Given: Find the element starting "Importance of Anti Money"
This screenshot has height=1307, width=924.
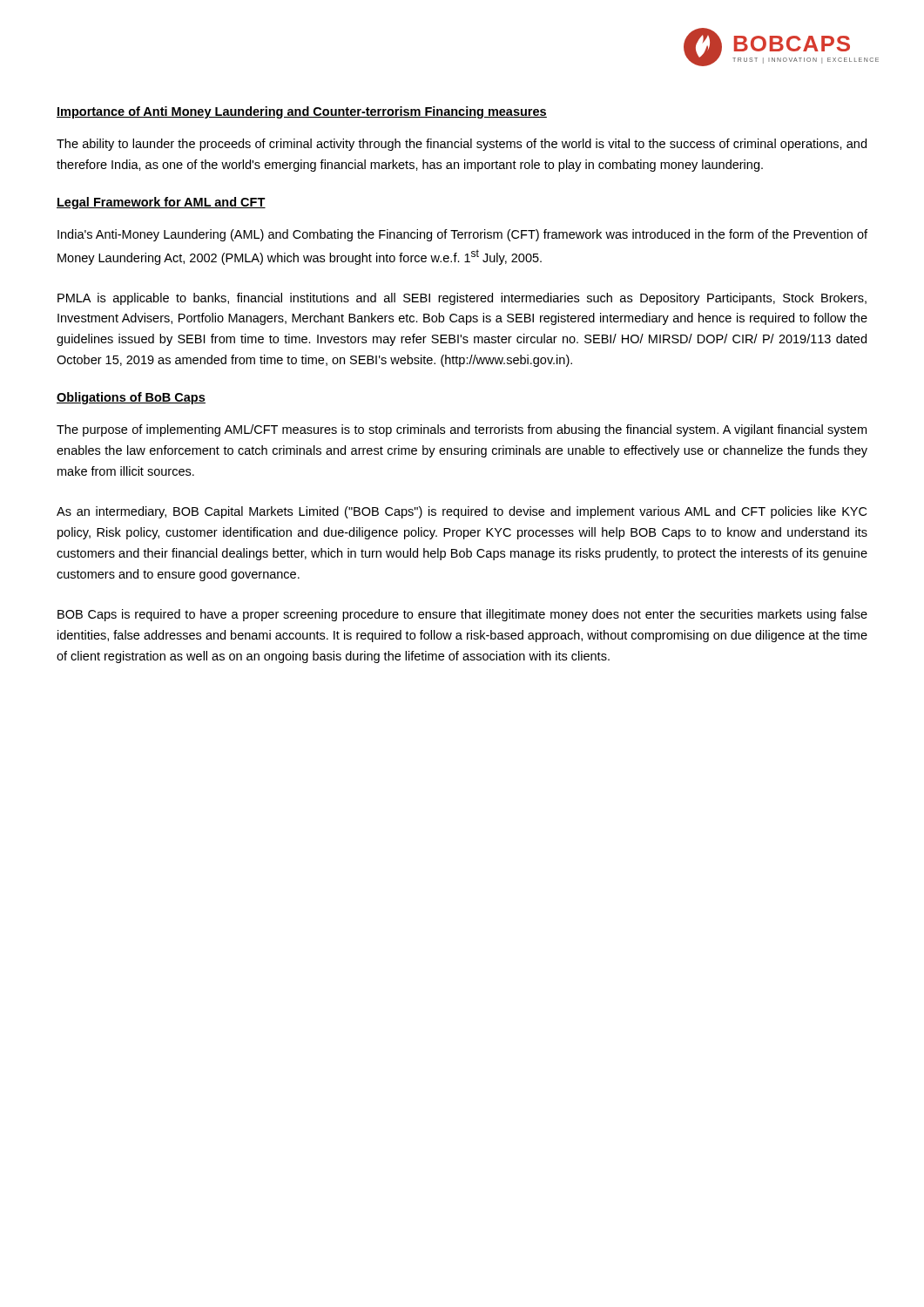Looking at the screenshot, I should click(302, 112).
